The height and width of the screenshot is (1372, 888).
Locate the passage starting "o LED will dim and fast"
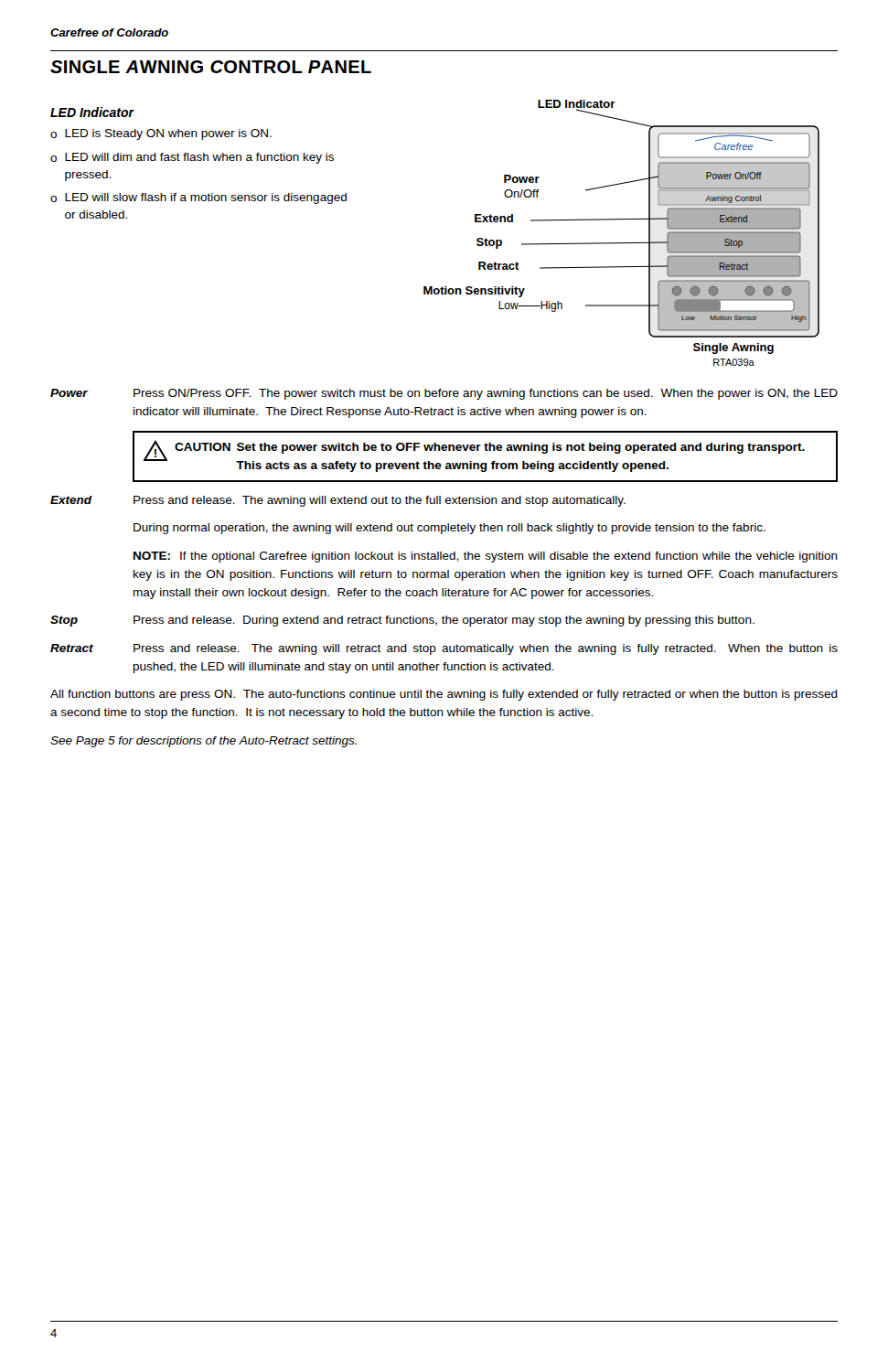201,166
